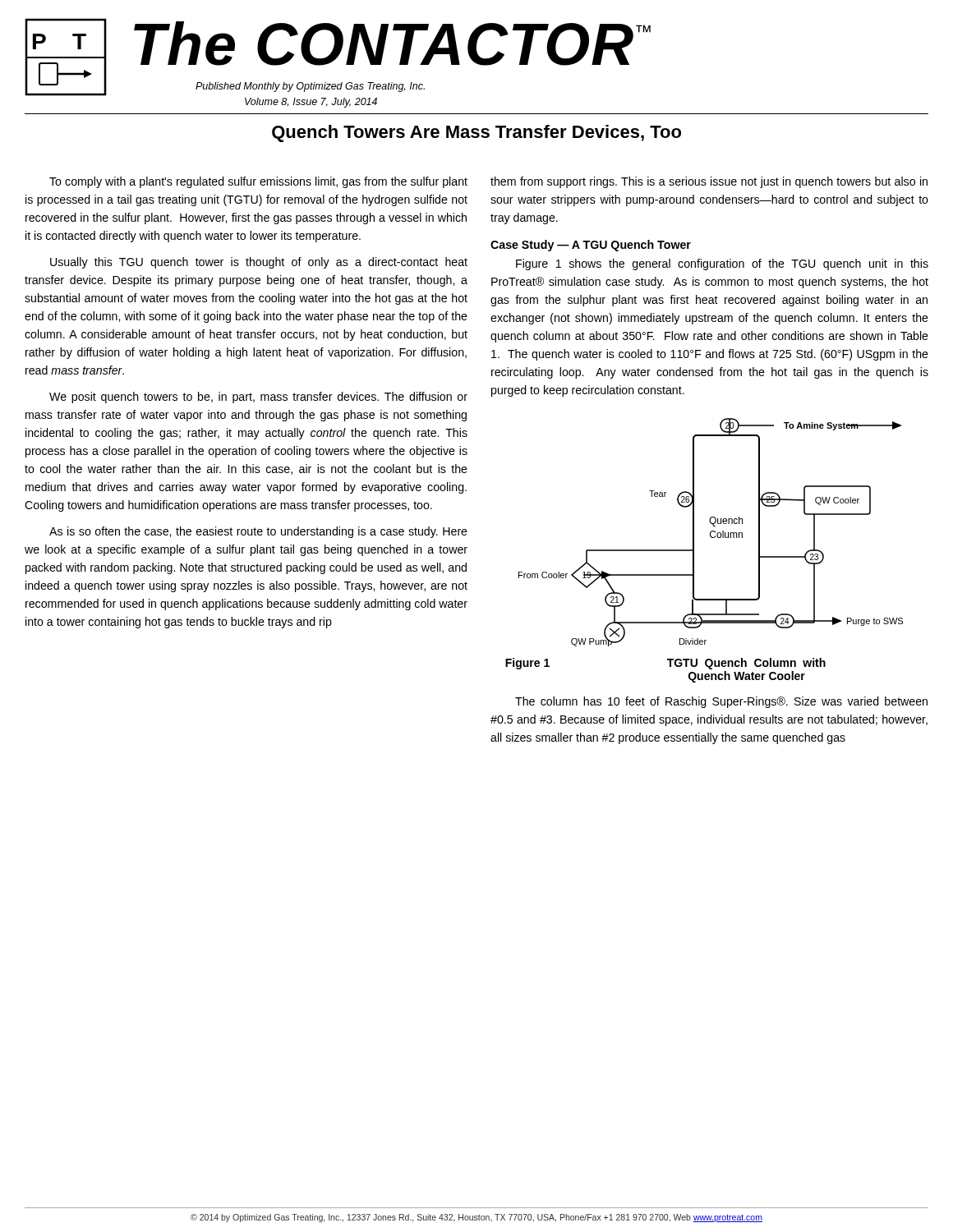Find the logo
The width and height of the screenshot is (953, 1232).
(x=70, y=59)
